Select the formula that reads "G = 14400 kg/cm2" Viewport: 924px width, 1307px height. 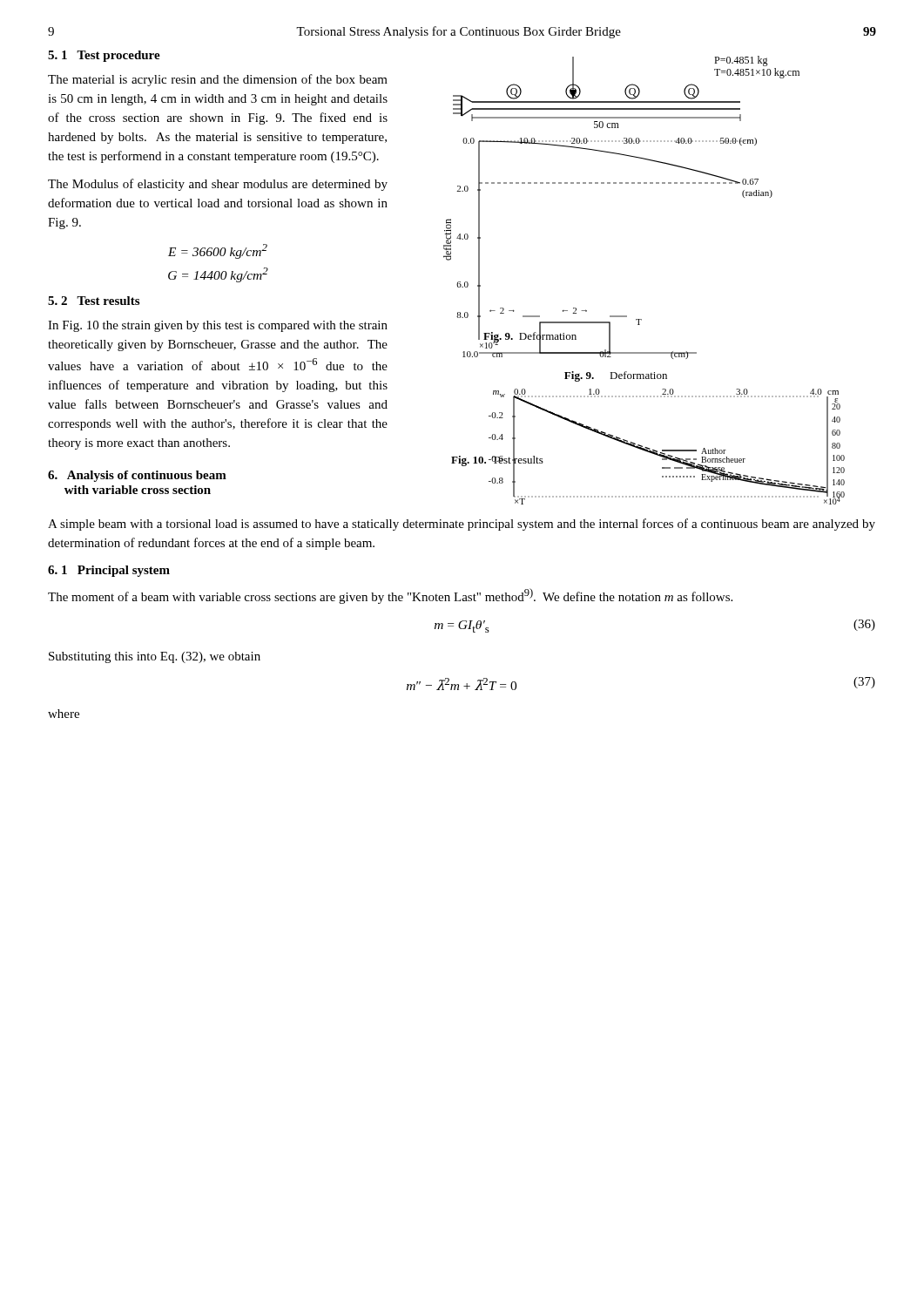click(218, 273)
